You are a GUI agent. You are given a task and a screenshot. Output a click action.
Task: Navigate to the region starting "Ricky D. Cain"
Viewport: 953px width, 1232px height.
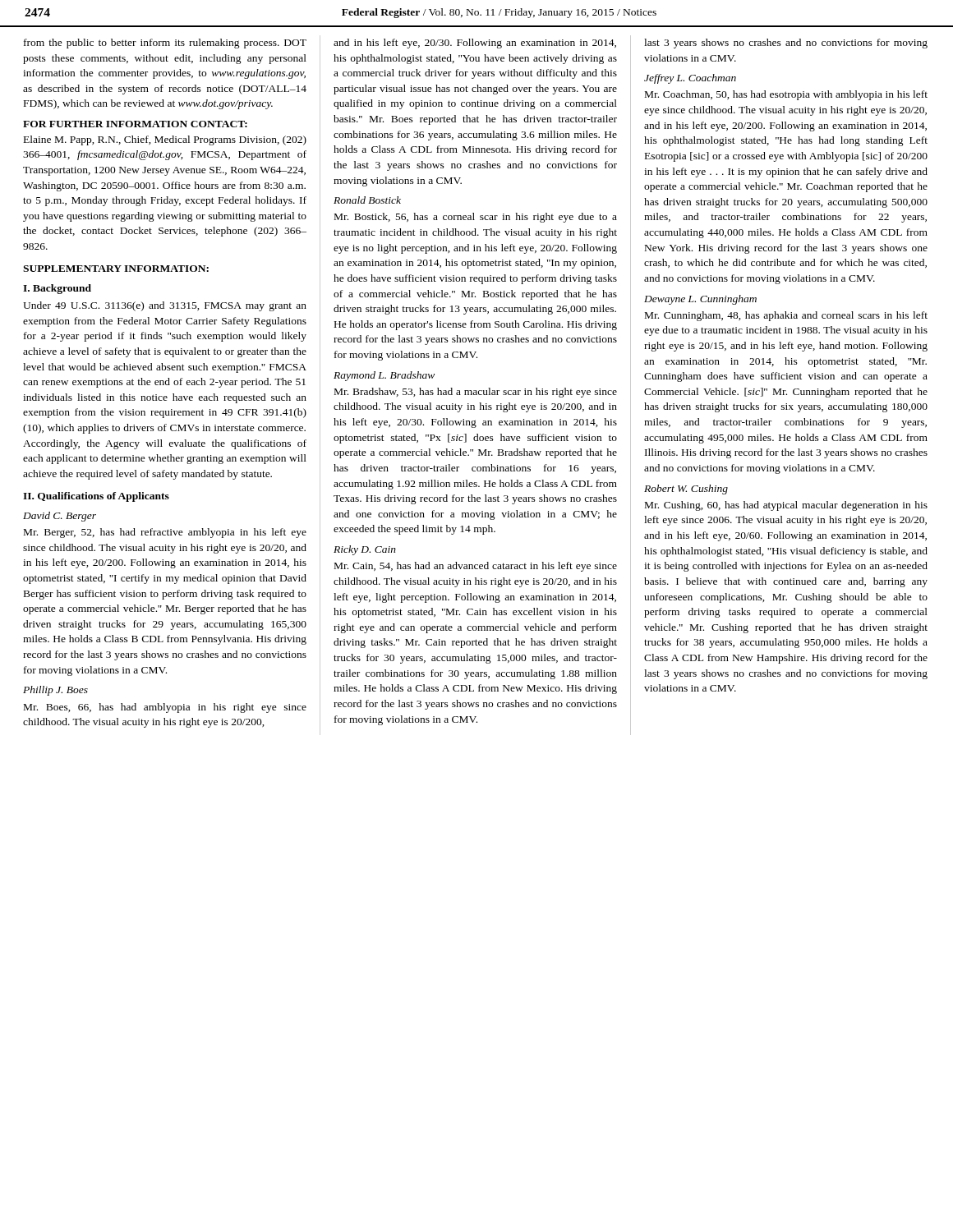(365, 549)
